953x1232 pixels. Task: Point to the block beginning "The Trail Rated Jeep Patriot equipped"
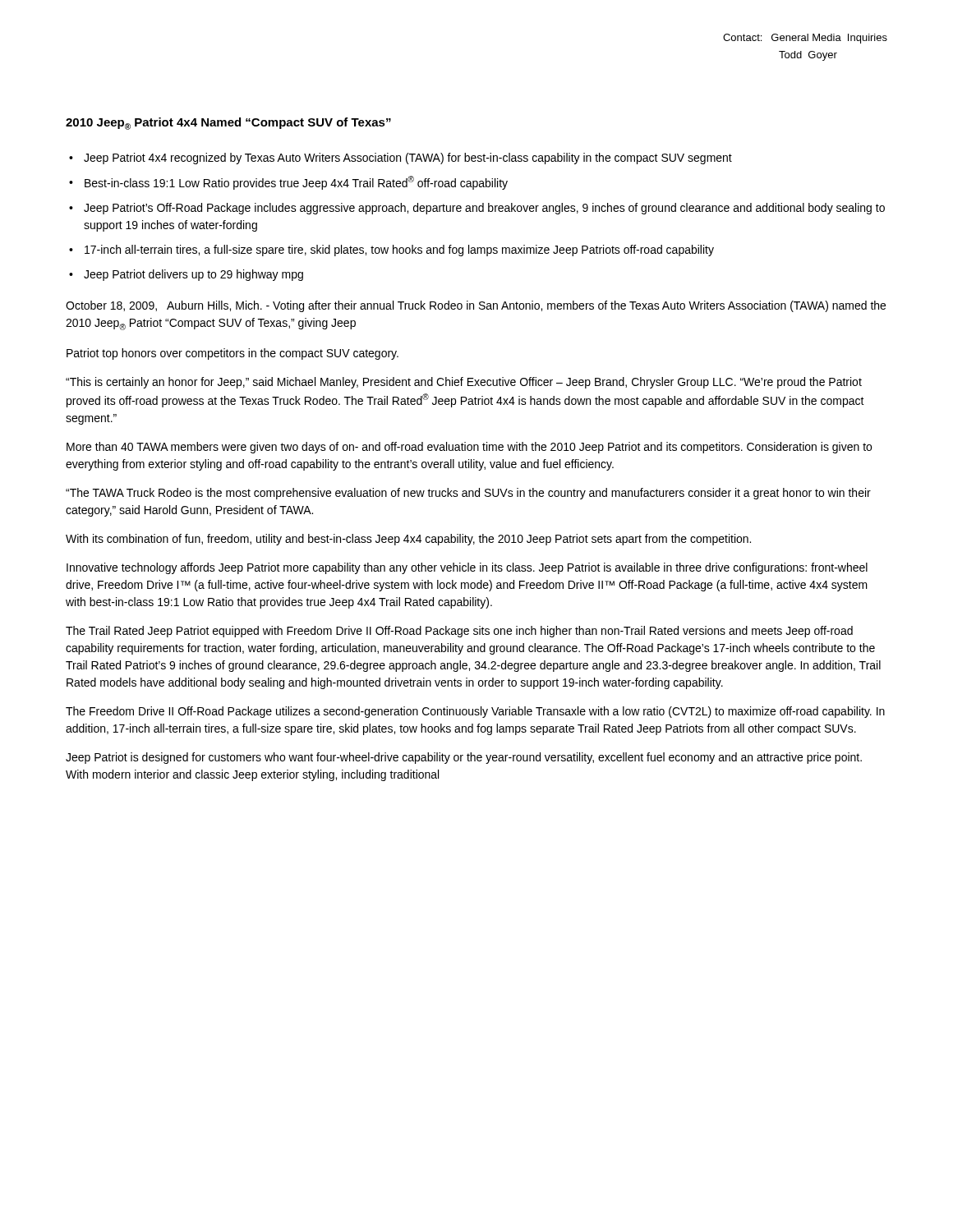(x=473, y=657)
